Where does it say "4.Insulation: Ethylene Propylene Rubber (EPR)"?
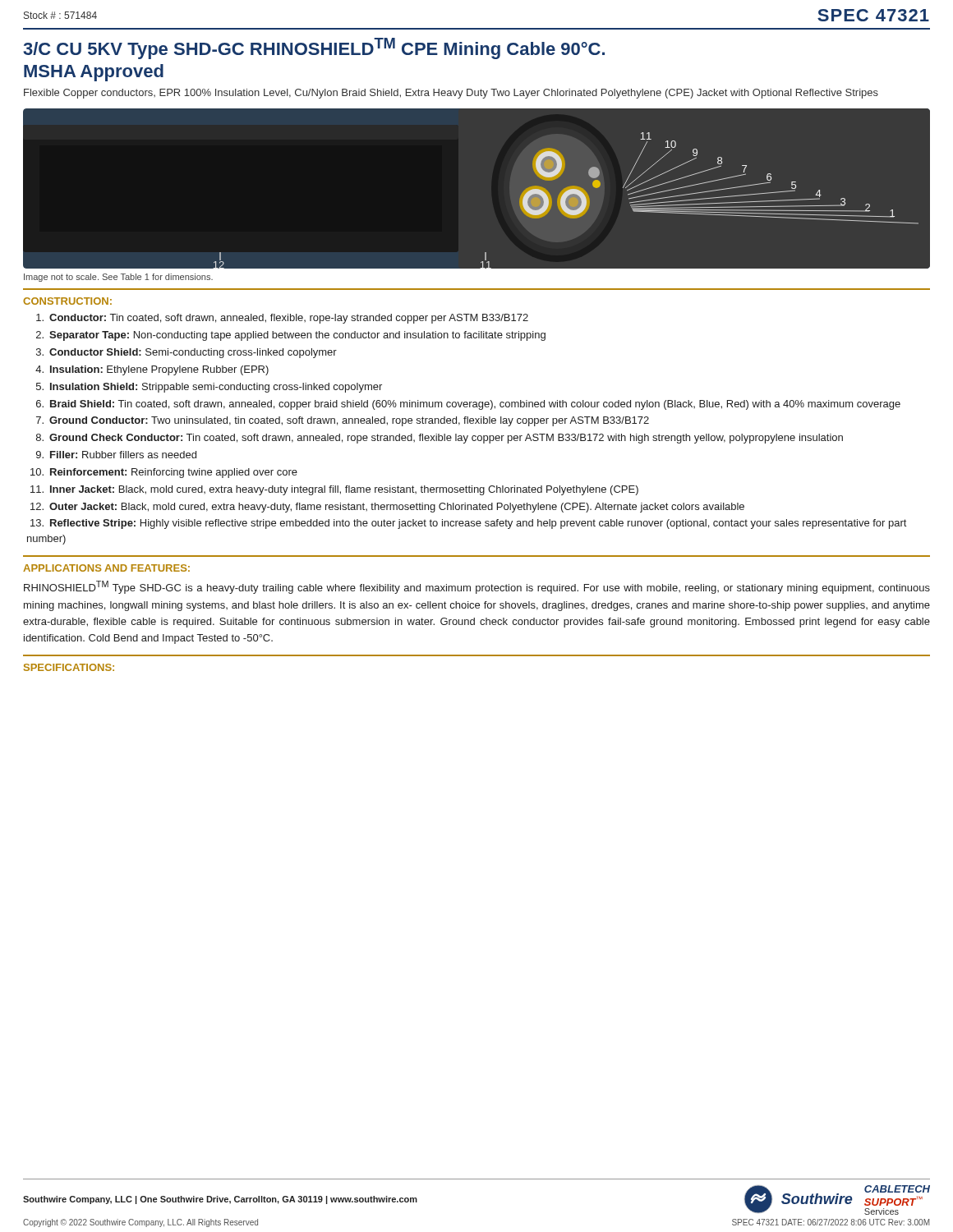The width and height of the screenshot is (953, 1232). point(148,370)
